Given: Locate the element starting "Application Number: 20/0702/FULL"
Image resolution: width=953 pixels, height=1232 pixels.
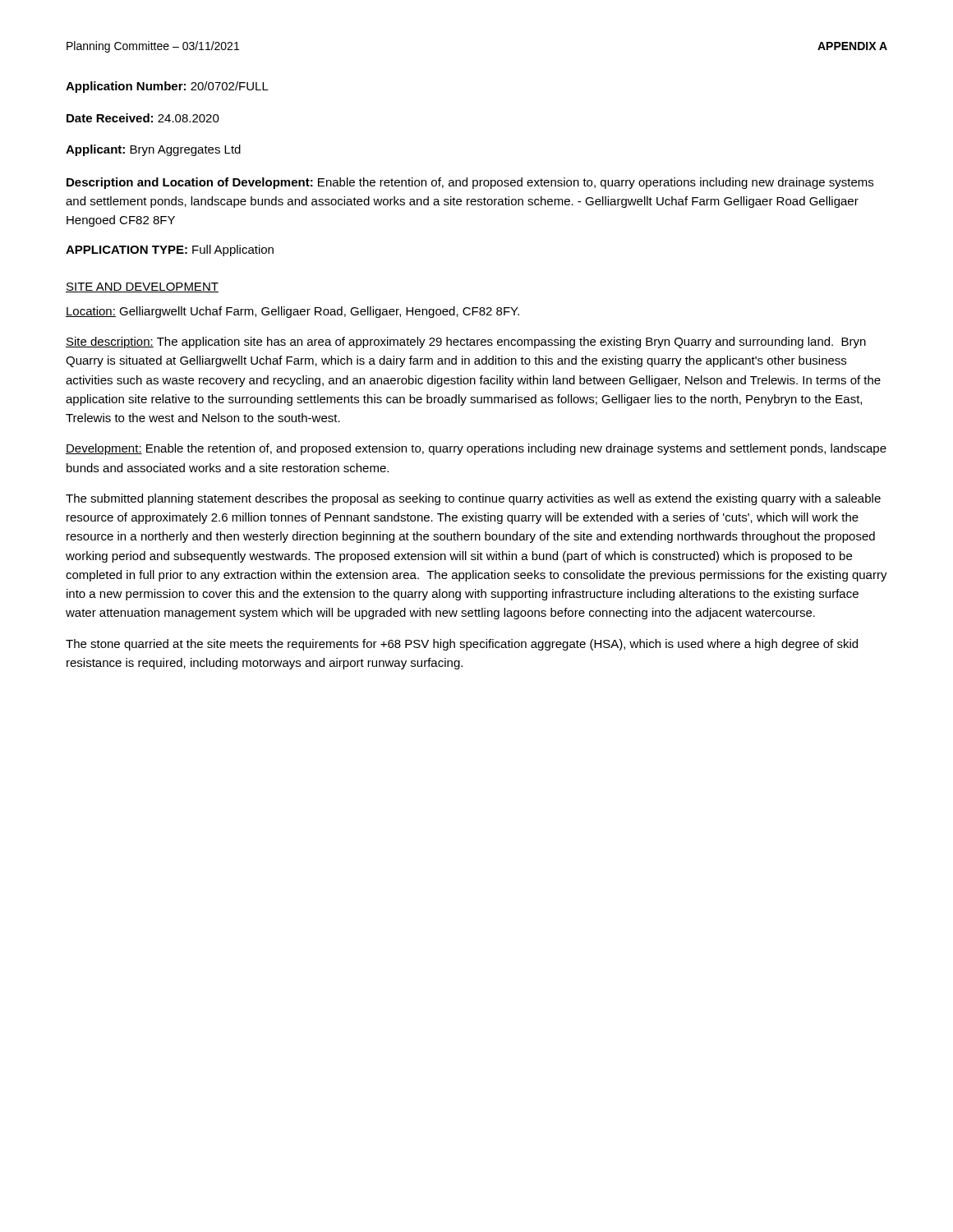Looking at the screenshot, I should tap(167, 86).
